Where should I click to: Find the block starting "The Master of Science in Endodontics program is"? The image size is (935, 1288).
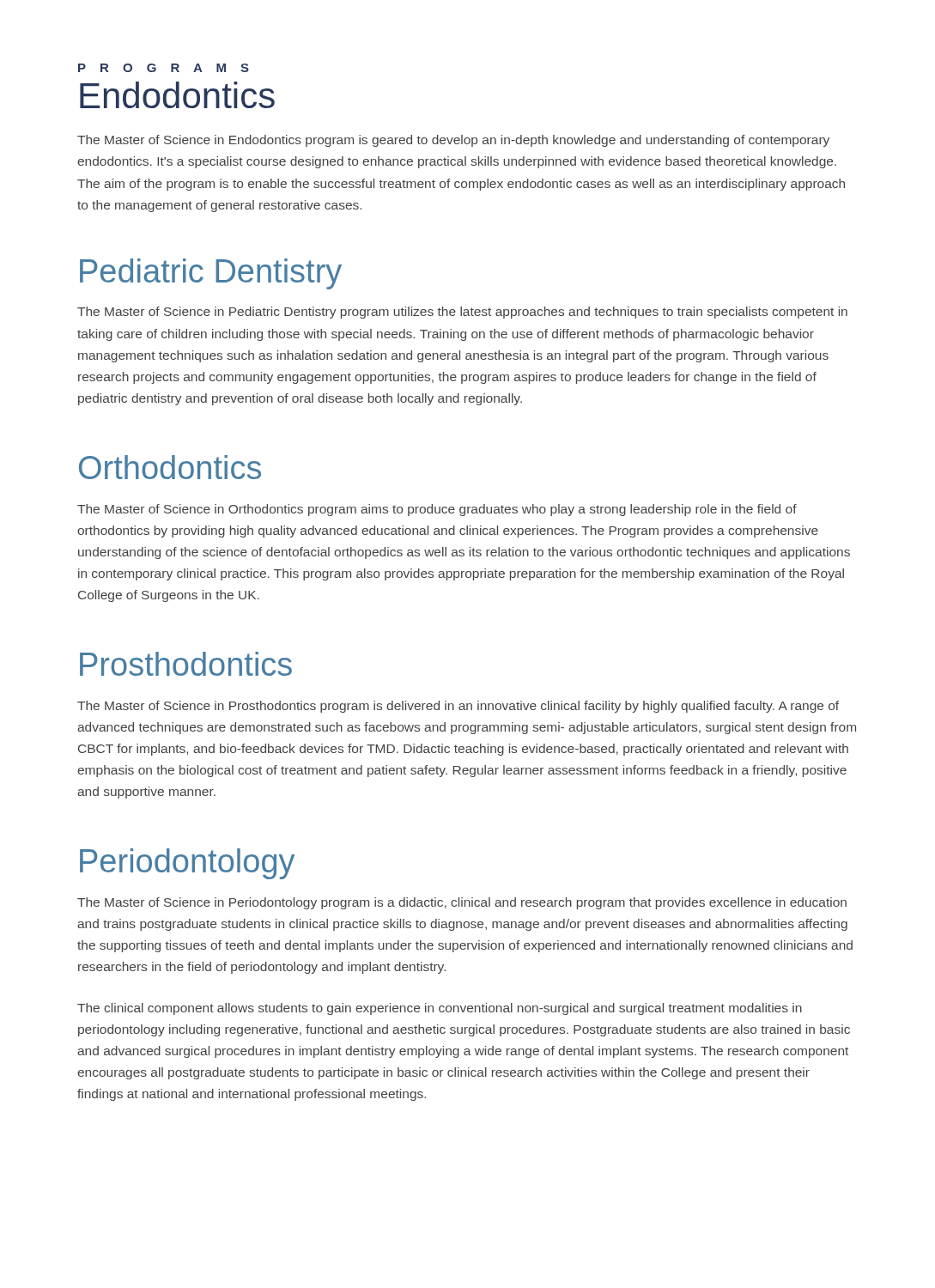click(468, 172)
